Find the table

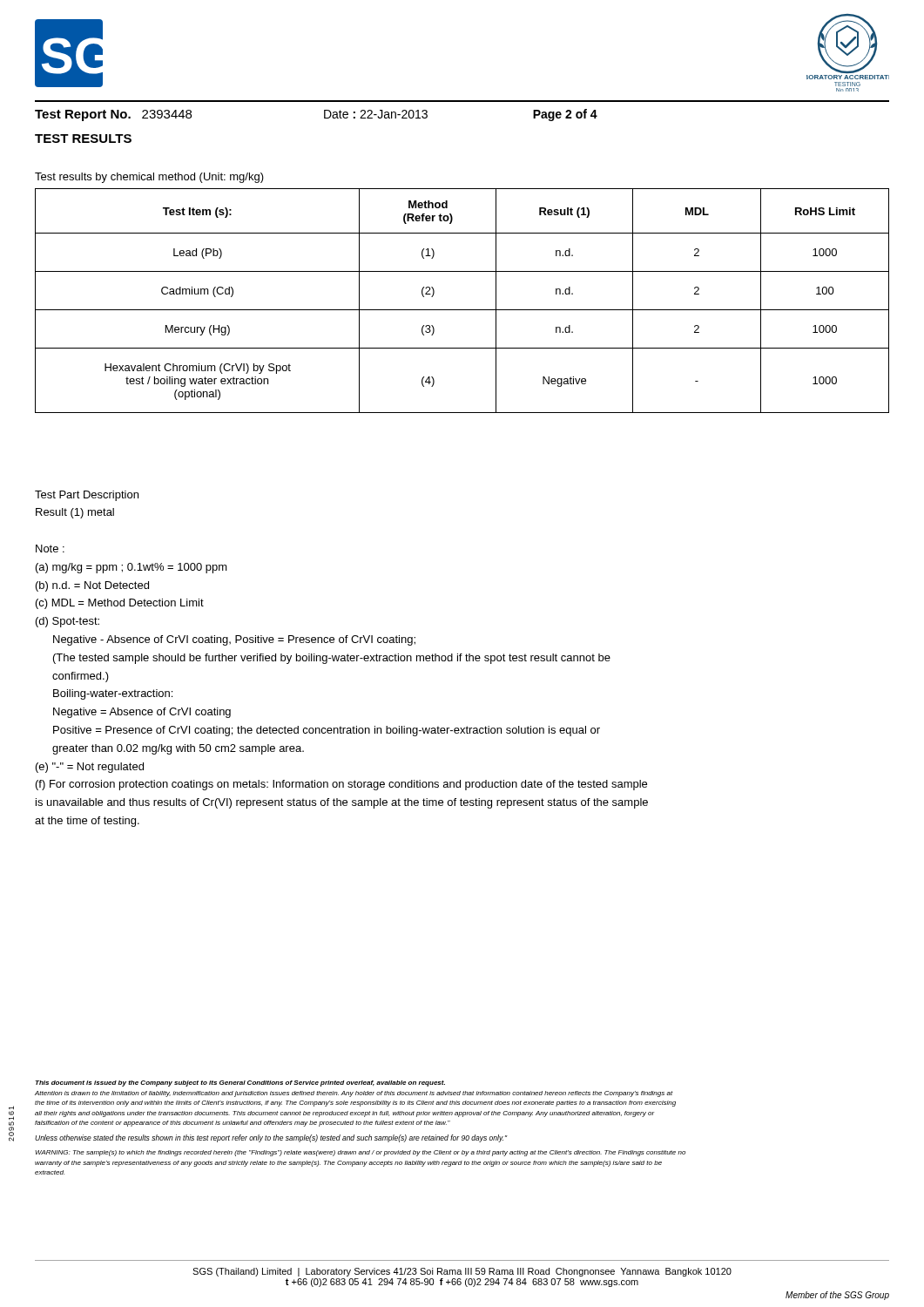pos(462,301)
